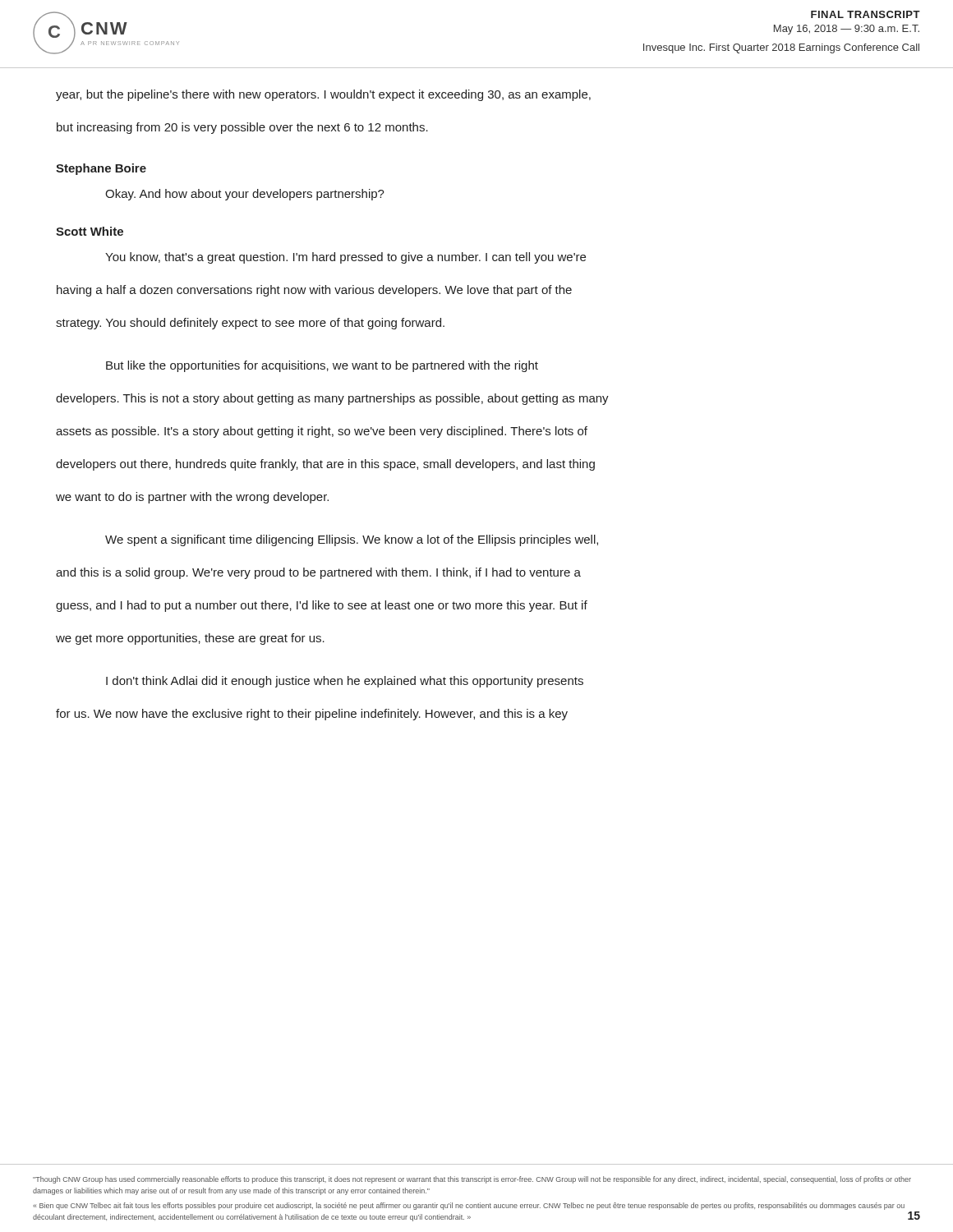Find the region starting "developers out there,"
Viewport: 953px width, 1232px height.
pos(326,464)
